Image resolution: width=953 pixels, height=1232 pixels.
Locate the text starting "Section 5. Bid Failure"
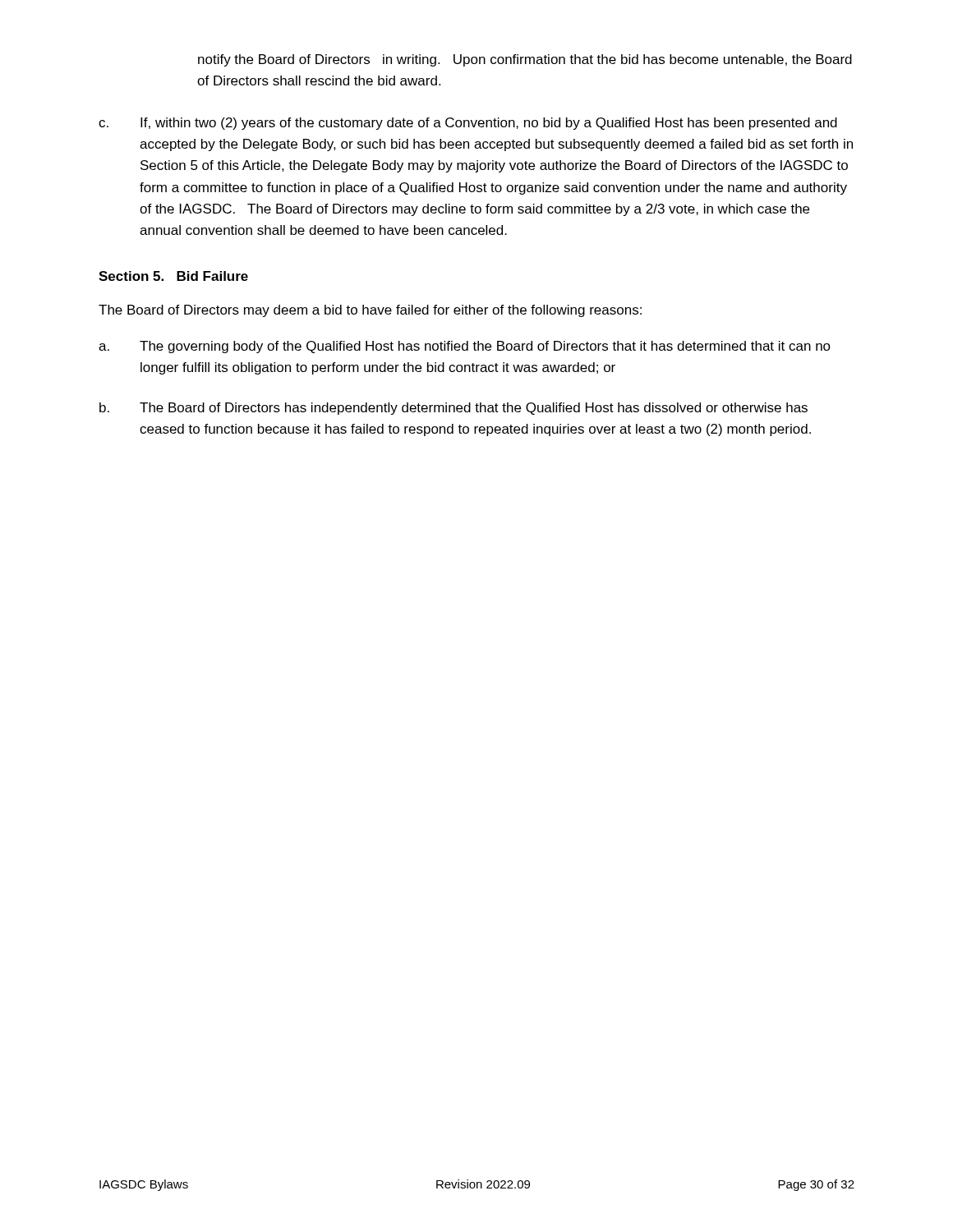point(173,276)
